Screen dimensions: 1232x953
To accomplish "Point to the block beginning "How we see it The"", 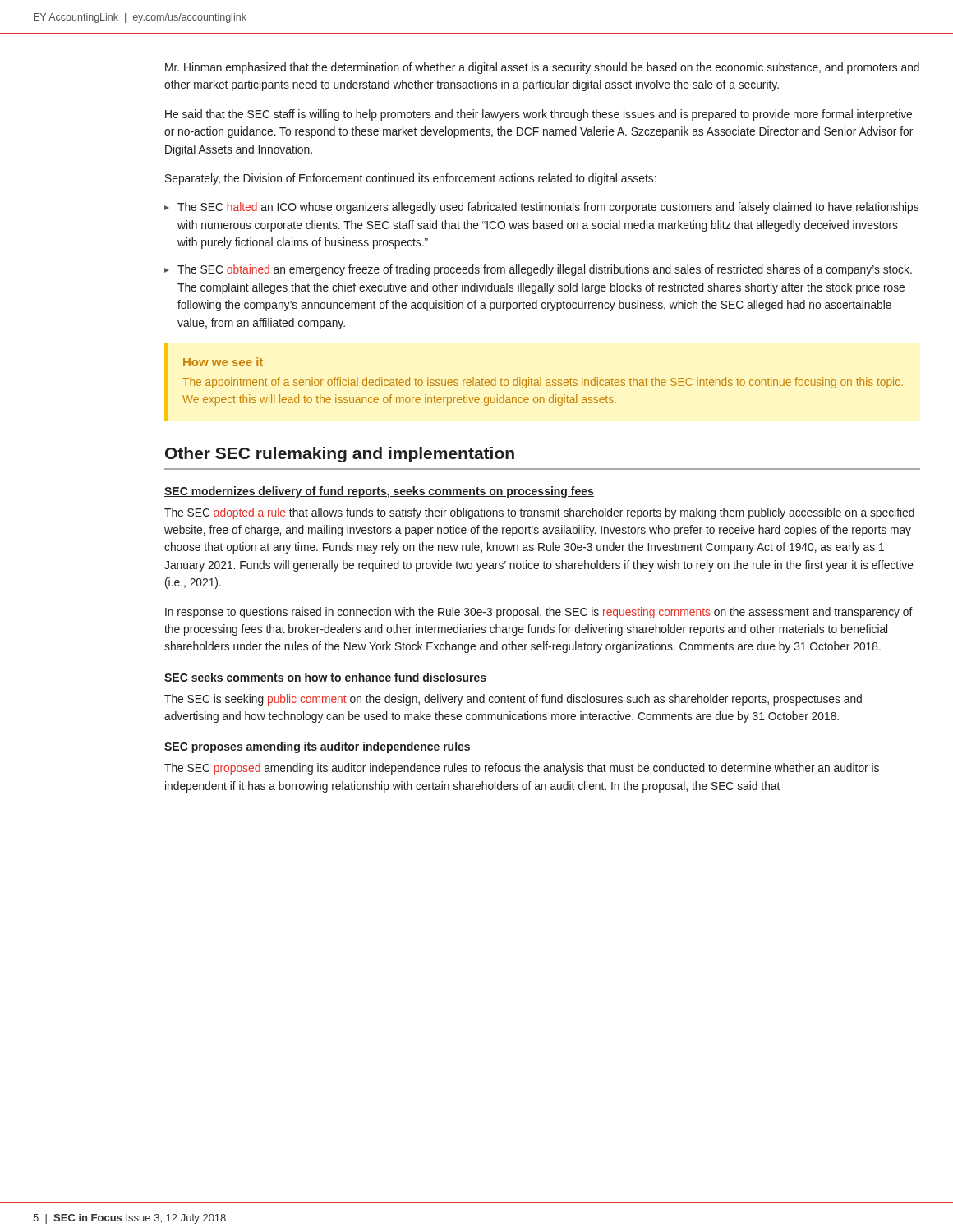I will click(544, 382).
